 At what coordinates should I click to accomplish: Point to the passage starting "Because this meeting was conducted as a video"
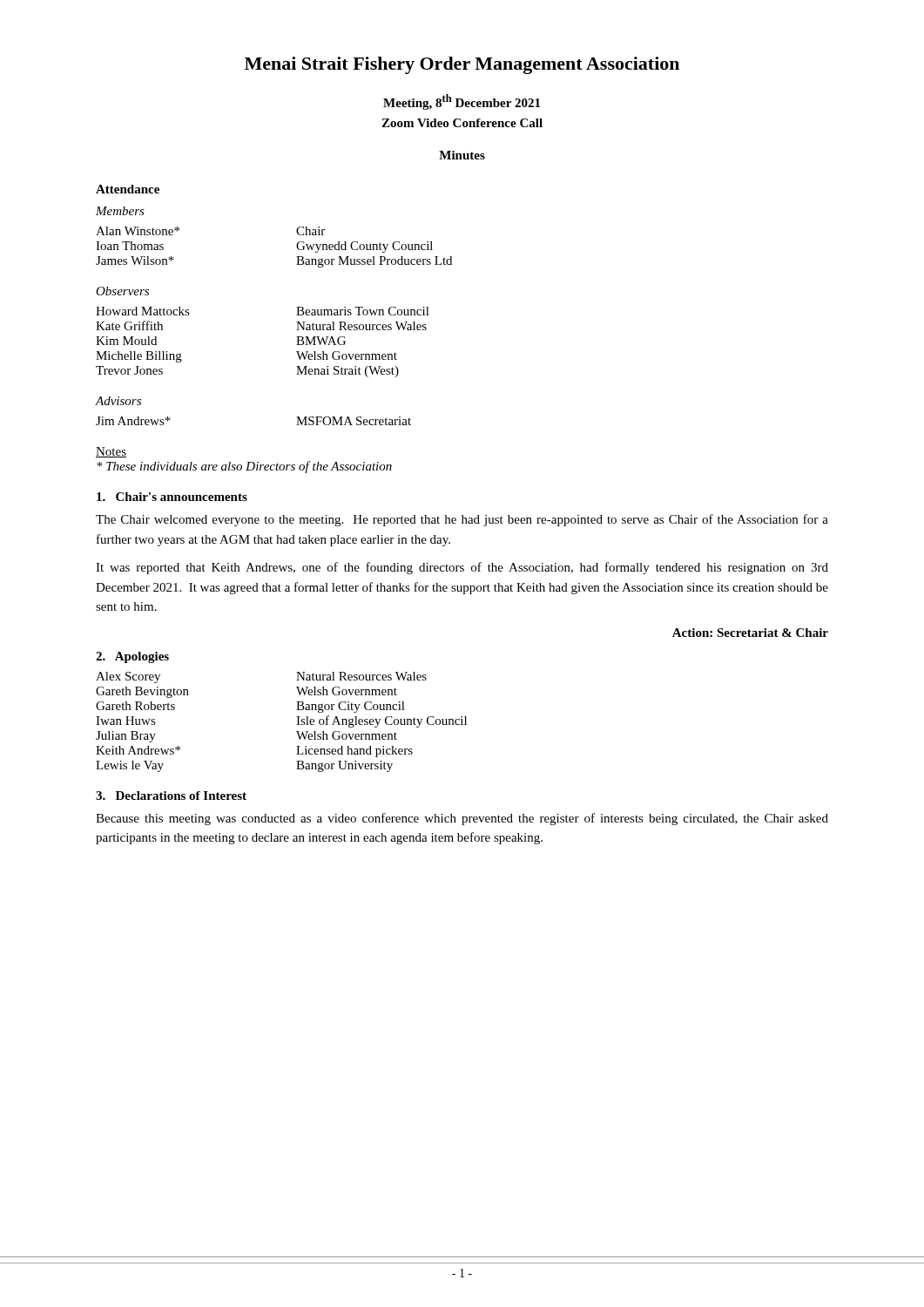pyautogui.click(x=462, y=828)
